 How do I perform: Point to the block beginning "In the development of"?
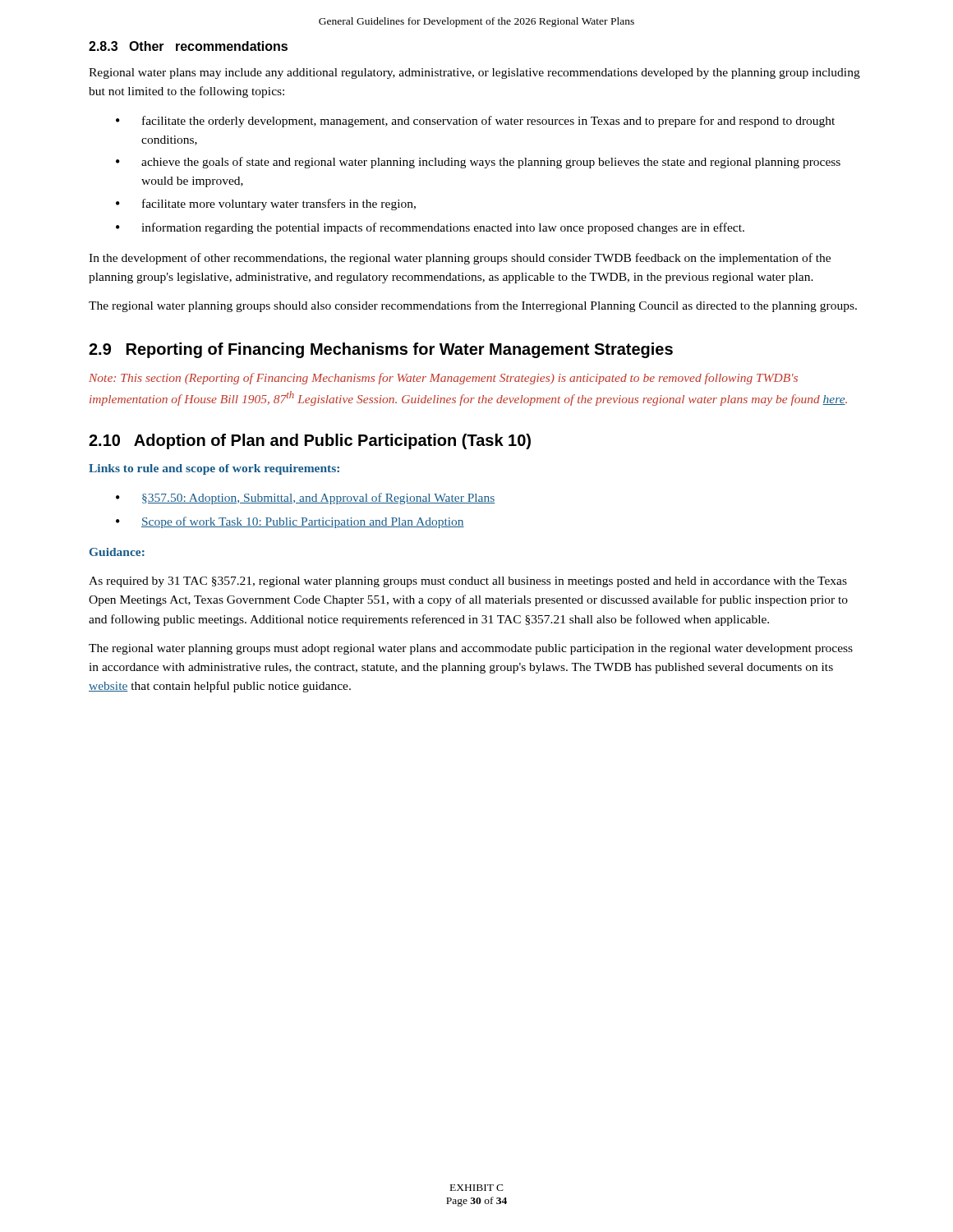tap(460, 267)
